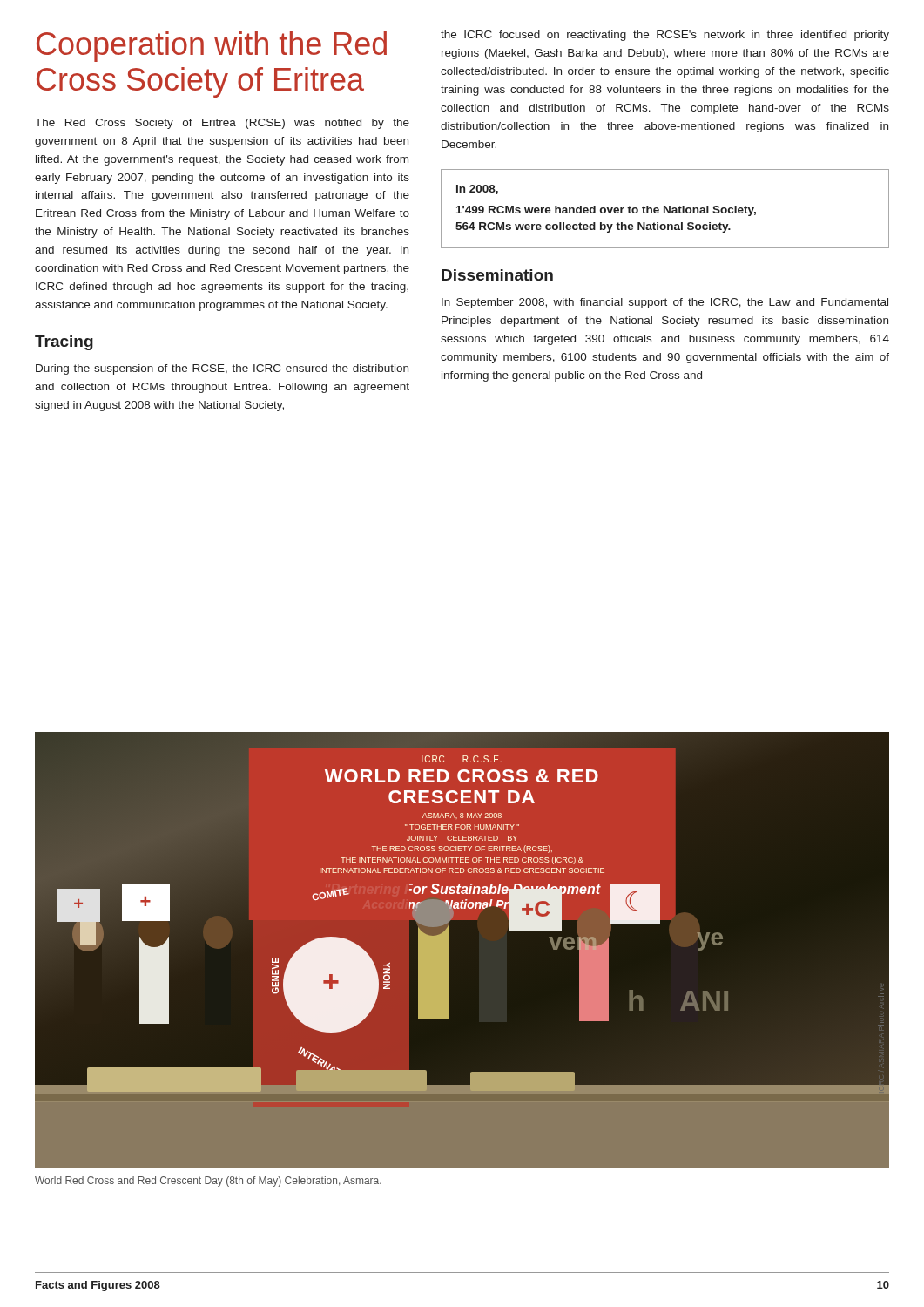Select the text block containing "the ICRC focused"
The image size is (924, 1307).
point(665,90)
